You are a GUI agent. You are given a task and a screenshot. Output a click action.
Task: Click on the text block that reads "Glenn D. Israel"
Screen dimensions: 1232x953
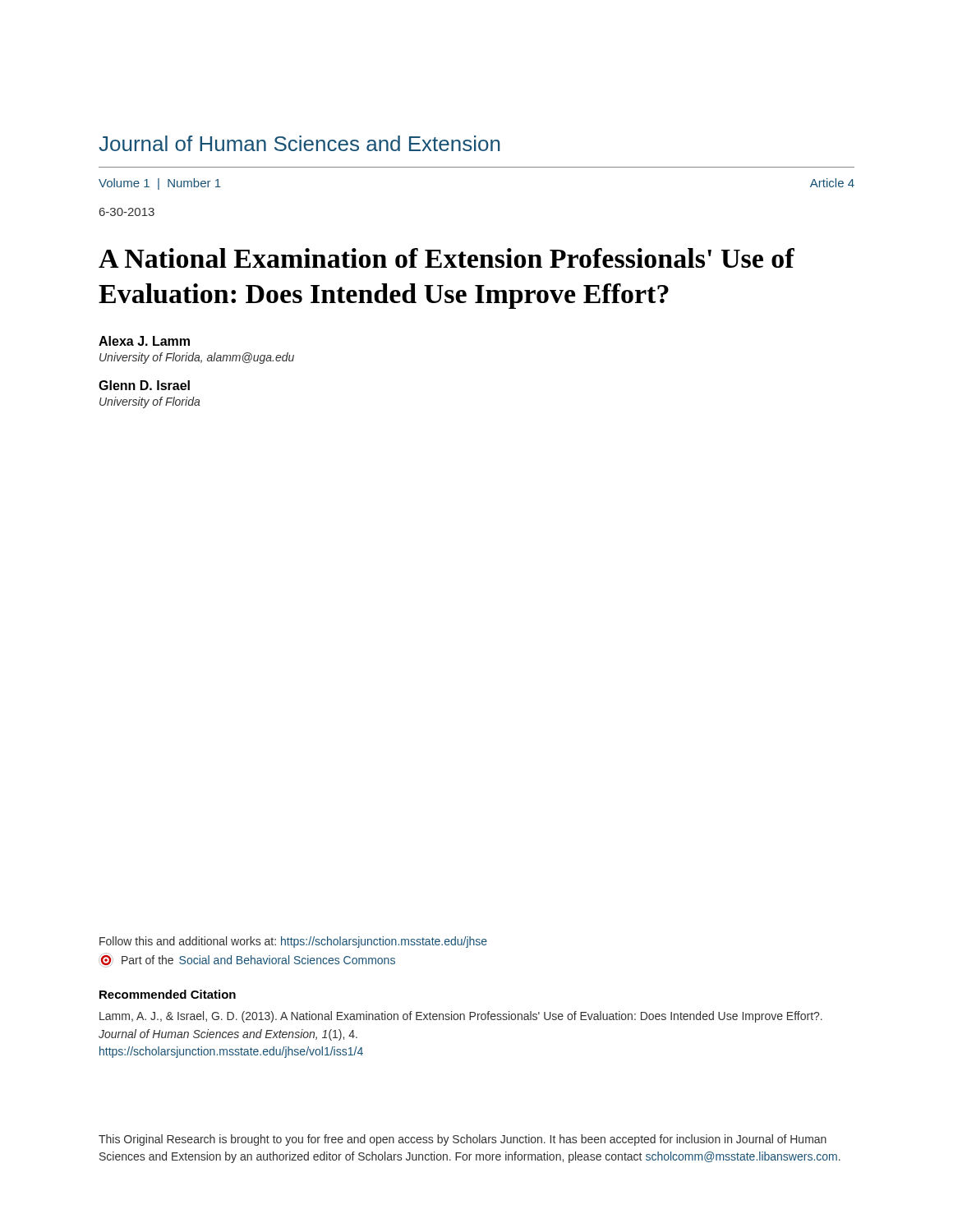pos(144,385)
